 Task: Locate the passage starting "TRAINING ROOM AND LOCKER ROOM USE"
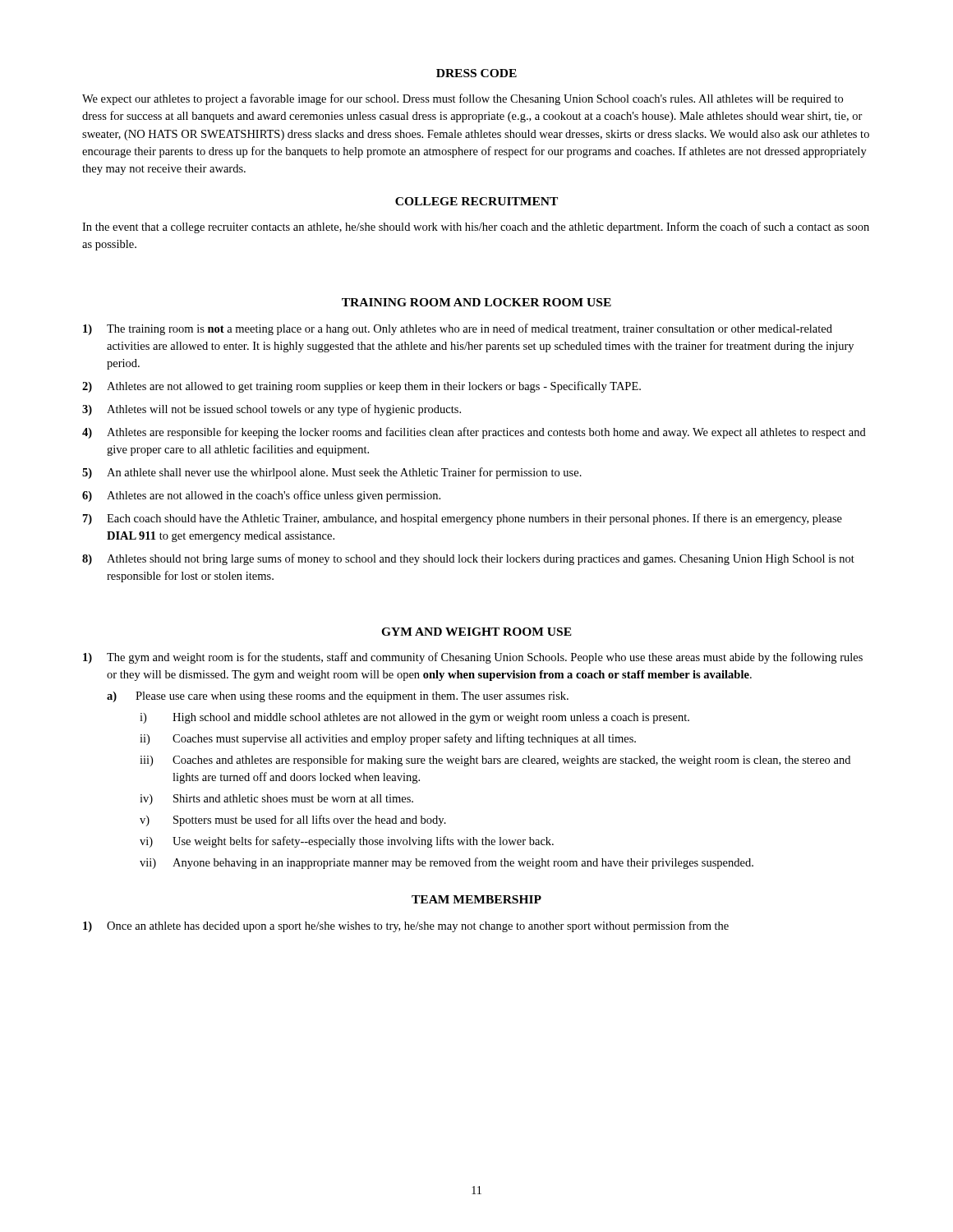[x=476, y=302]
